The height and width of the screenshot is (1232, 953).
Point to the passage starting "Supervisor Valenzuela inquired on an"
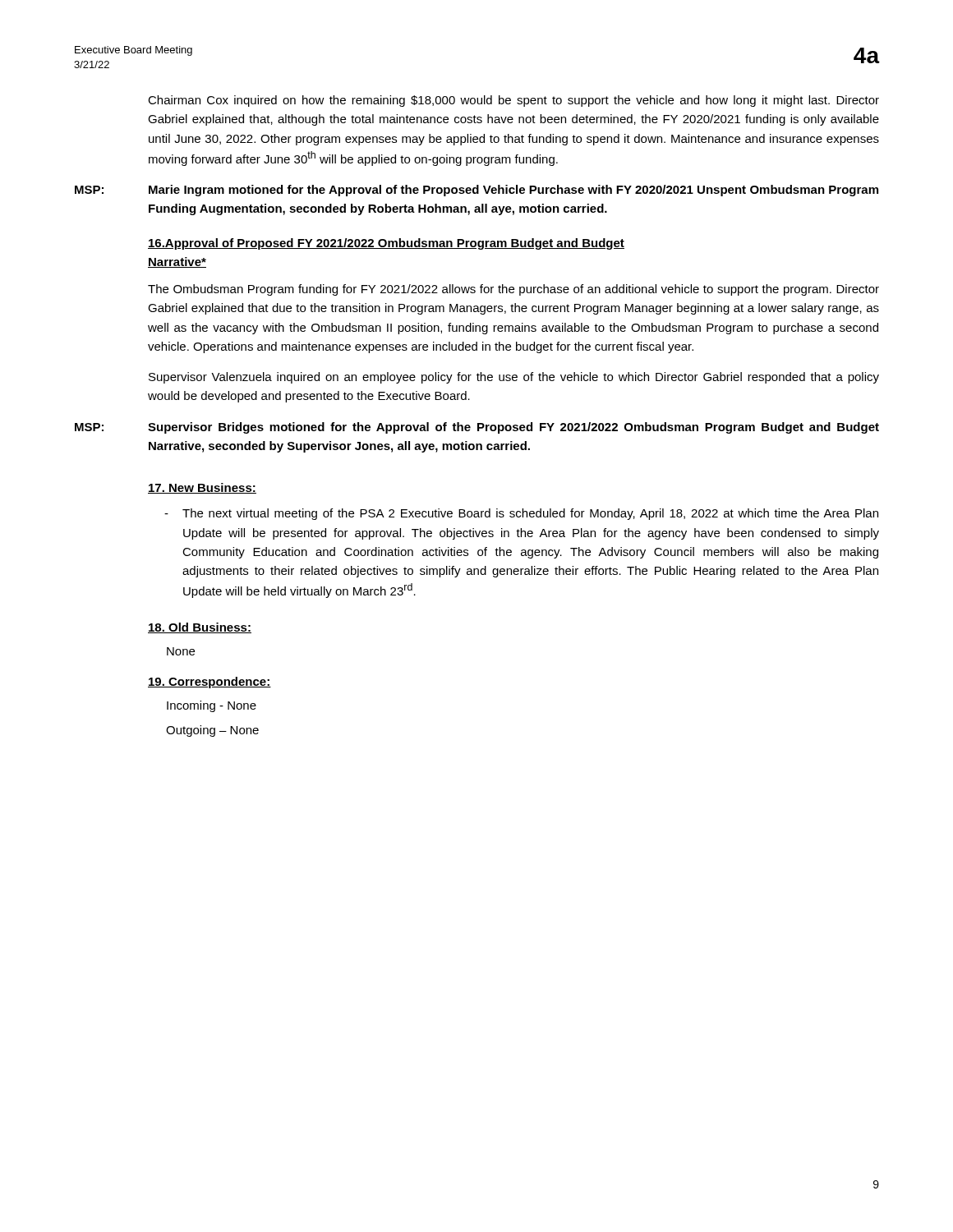(x=513, y=386)
